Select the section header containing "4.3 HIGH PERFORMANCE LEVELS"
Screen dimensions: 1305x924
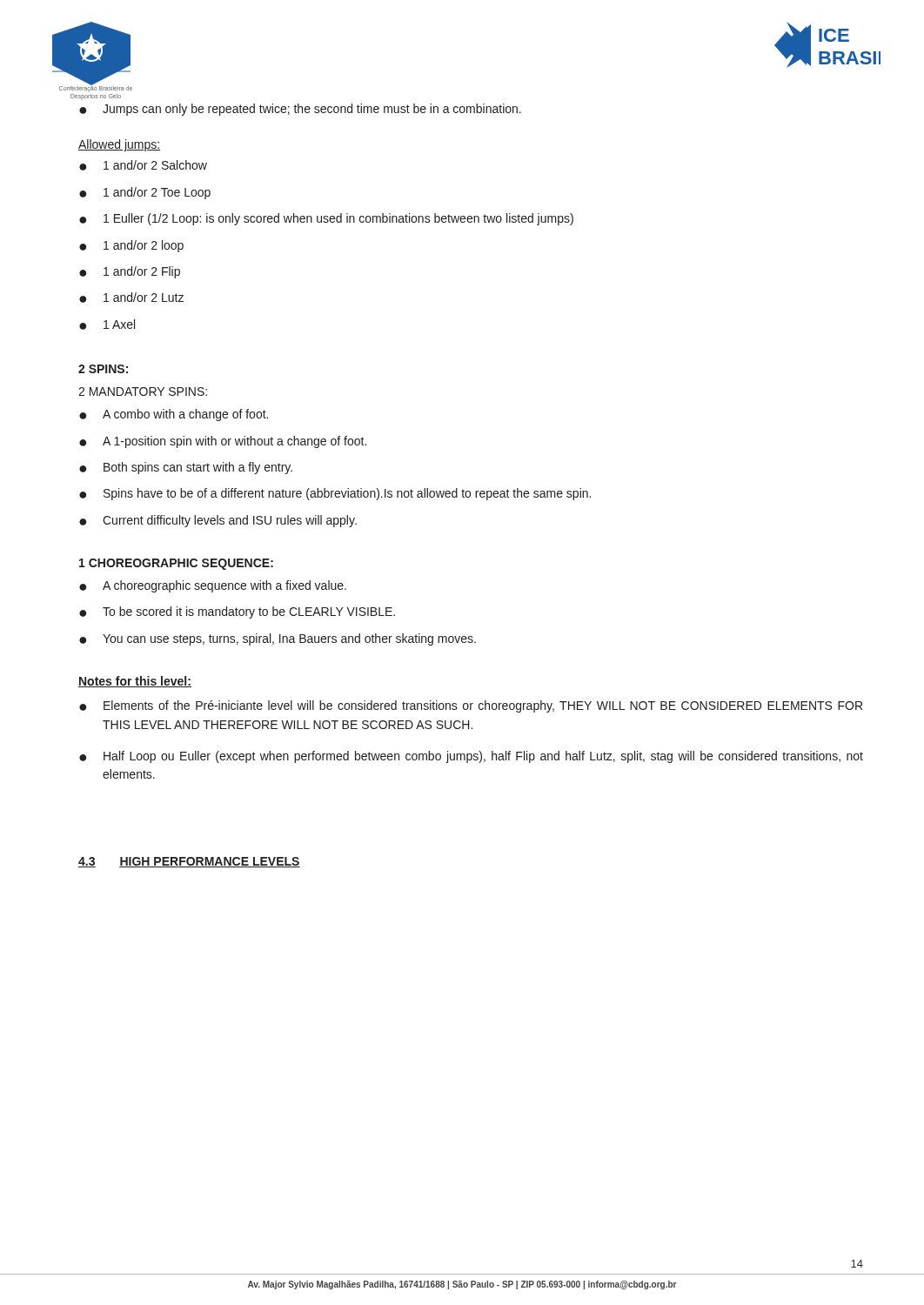coord(189,861)
